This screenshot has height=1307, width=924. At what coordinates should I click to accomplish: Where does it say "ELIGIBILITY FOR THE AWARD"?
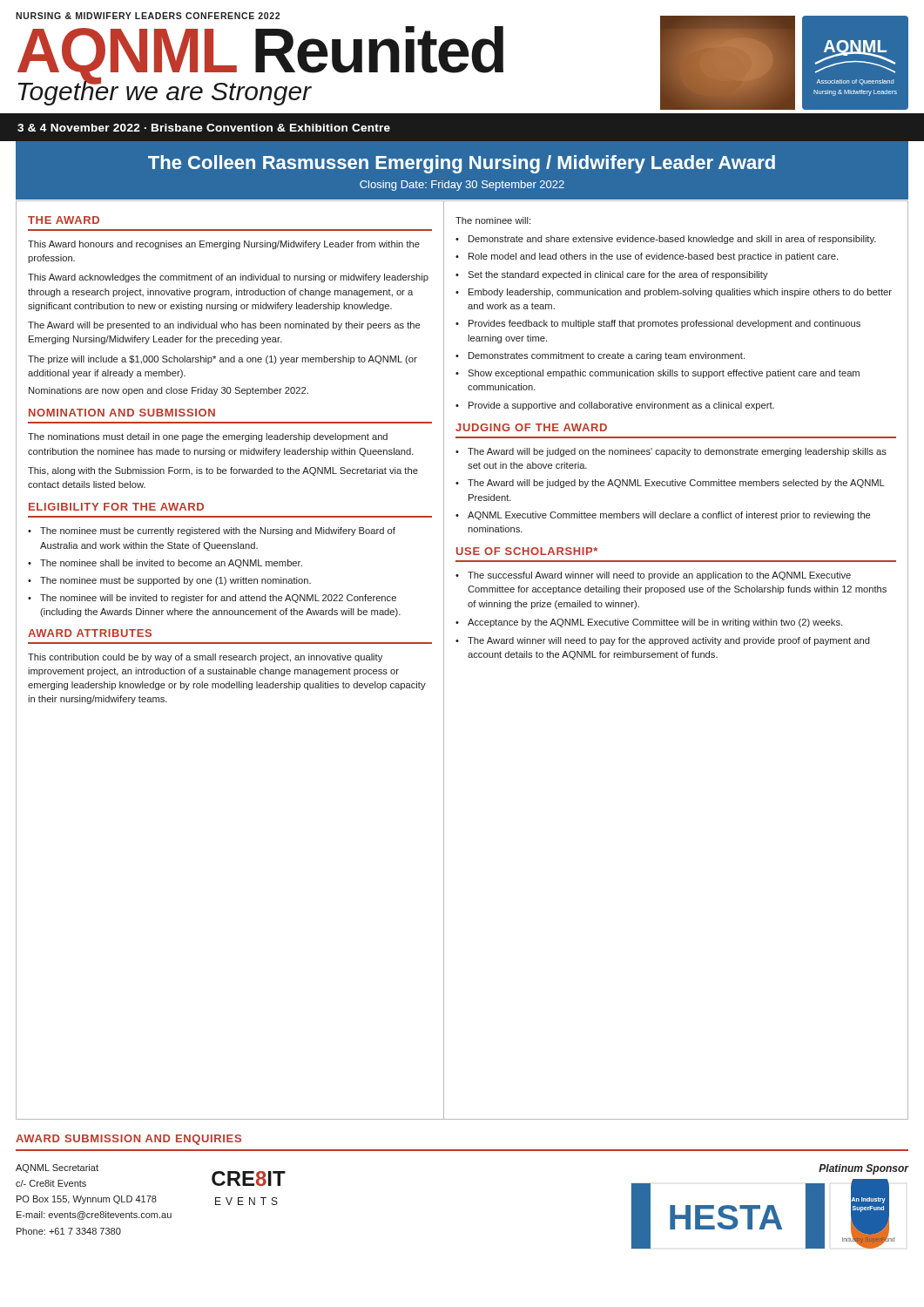coord(116,507)
